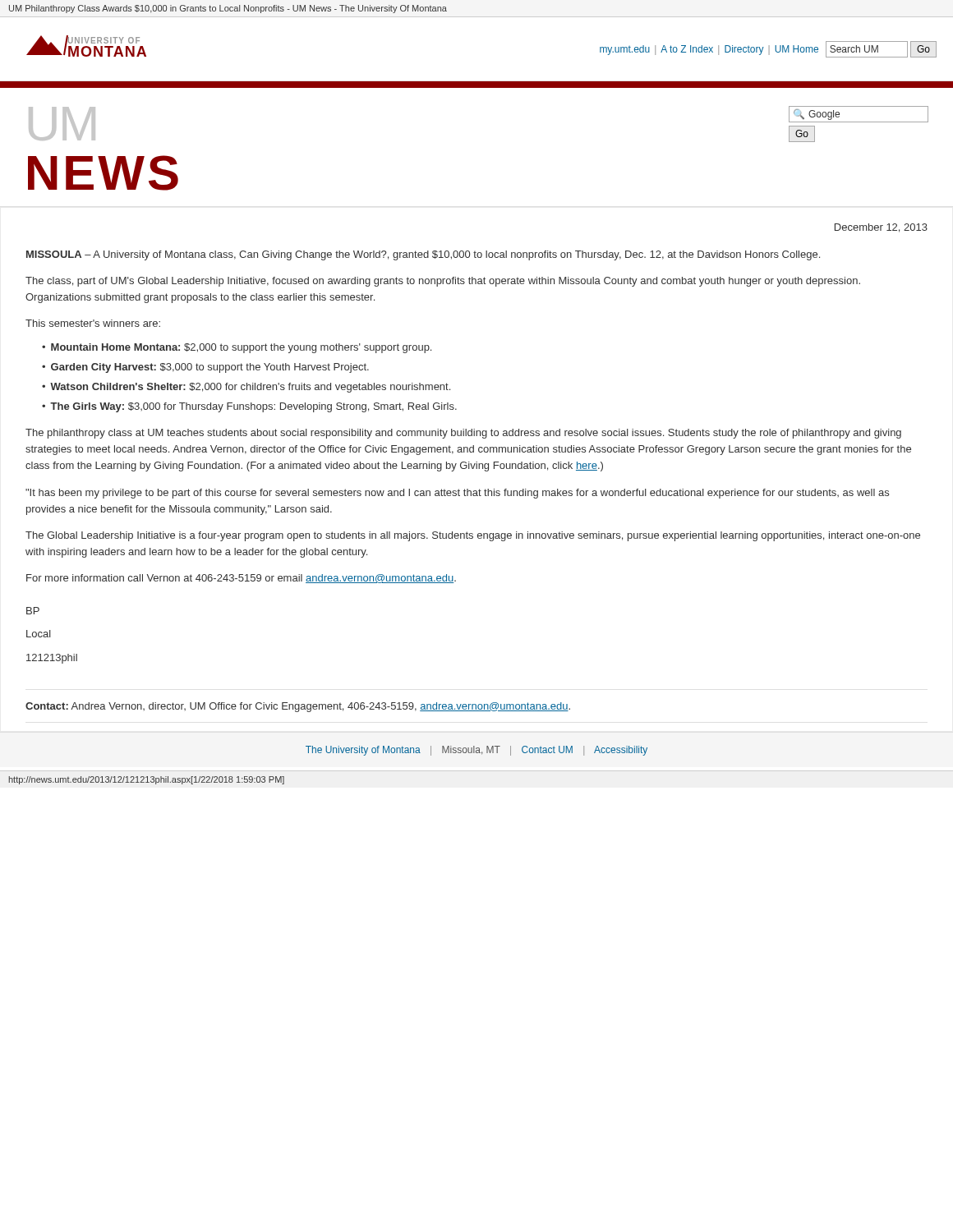This screenshot has height=1232, width=953.
Task: Where is the passage that starts "• The Girls Way: $3,000 for"?
Action: [x=250, y=407]
